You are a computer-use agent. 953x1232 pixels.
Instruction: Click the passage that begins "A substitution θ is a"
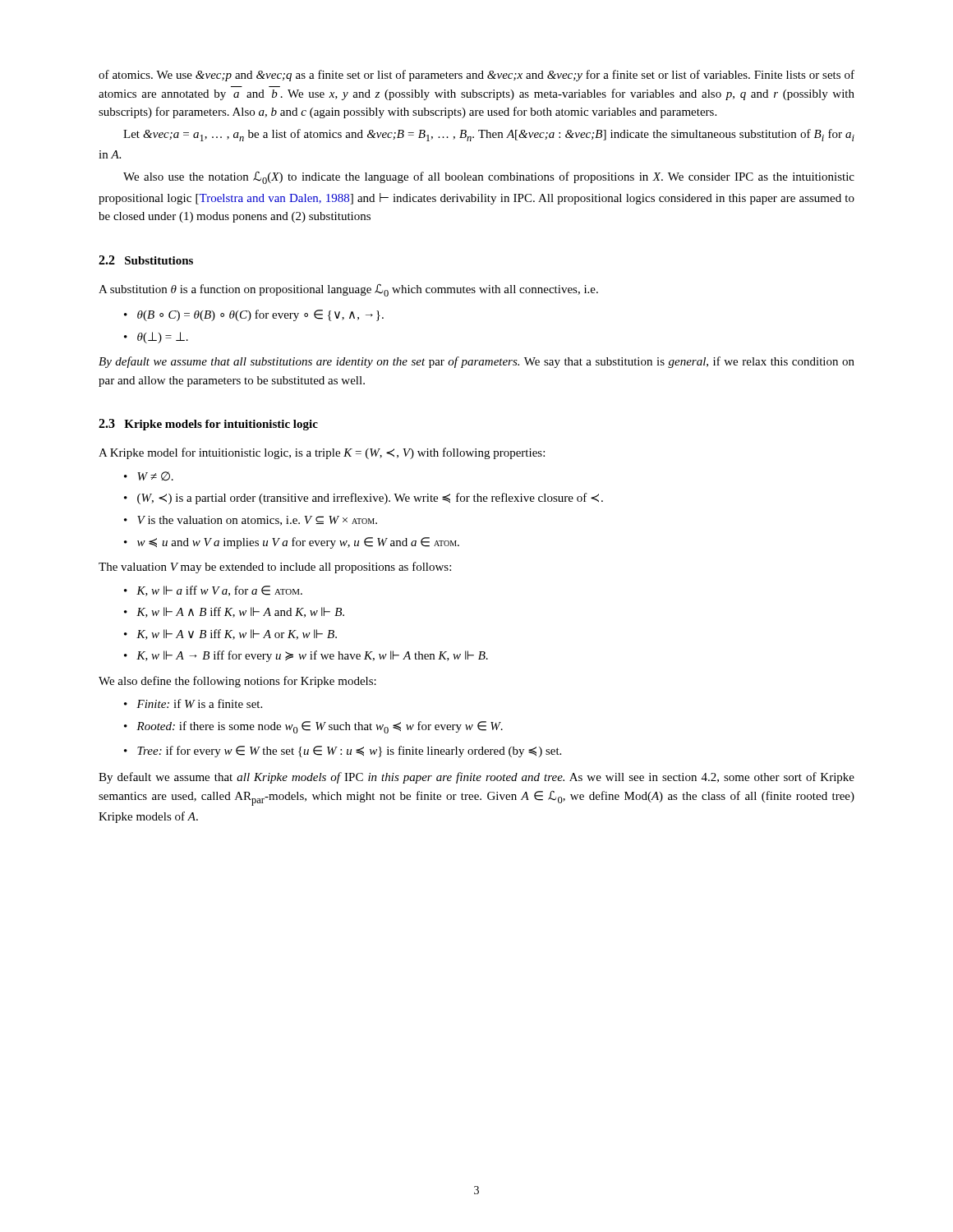476,290
